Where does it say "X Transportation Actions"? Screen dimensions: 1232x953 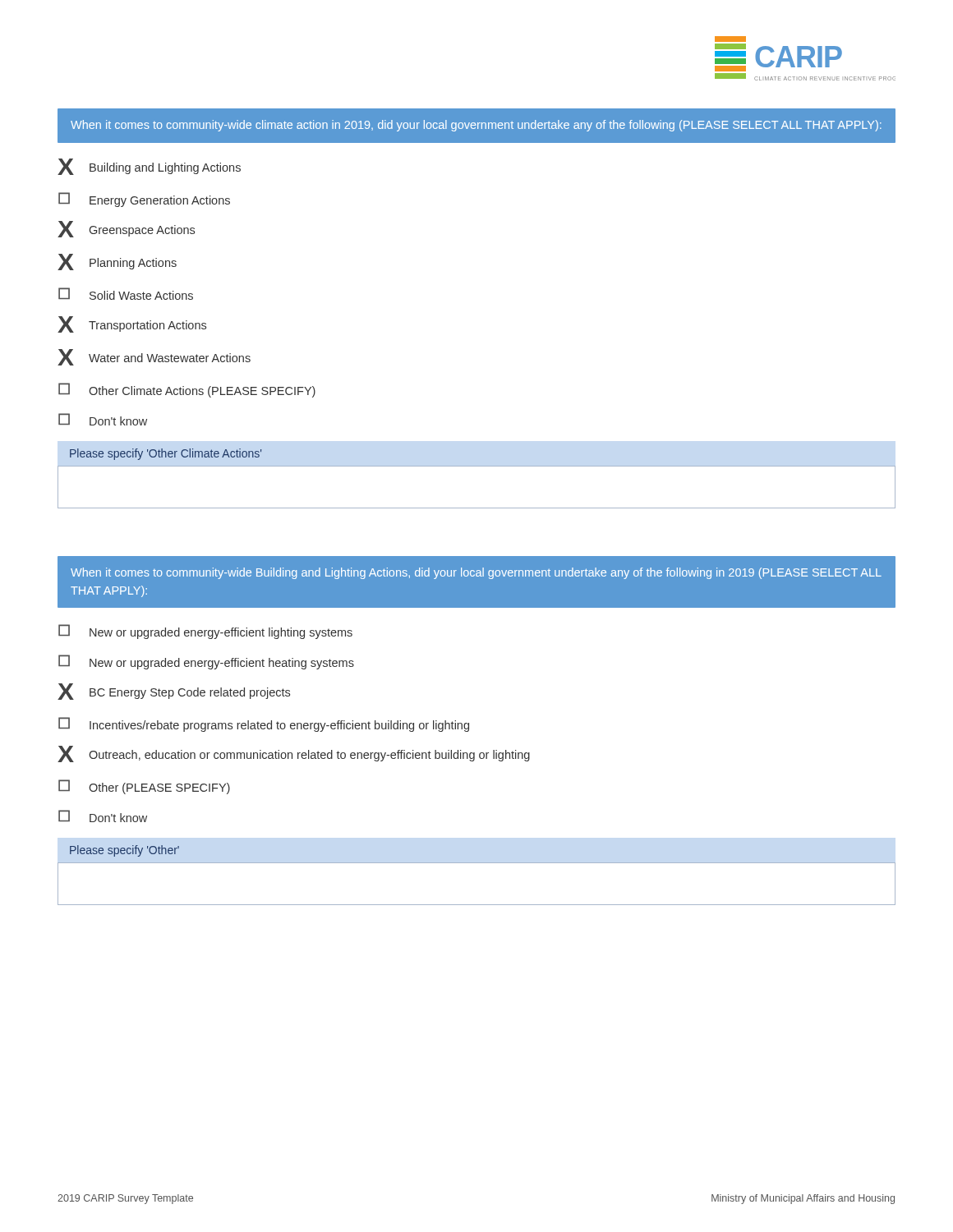pos(132,326)
